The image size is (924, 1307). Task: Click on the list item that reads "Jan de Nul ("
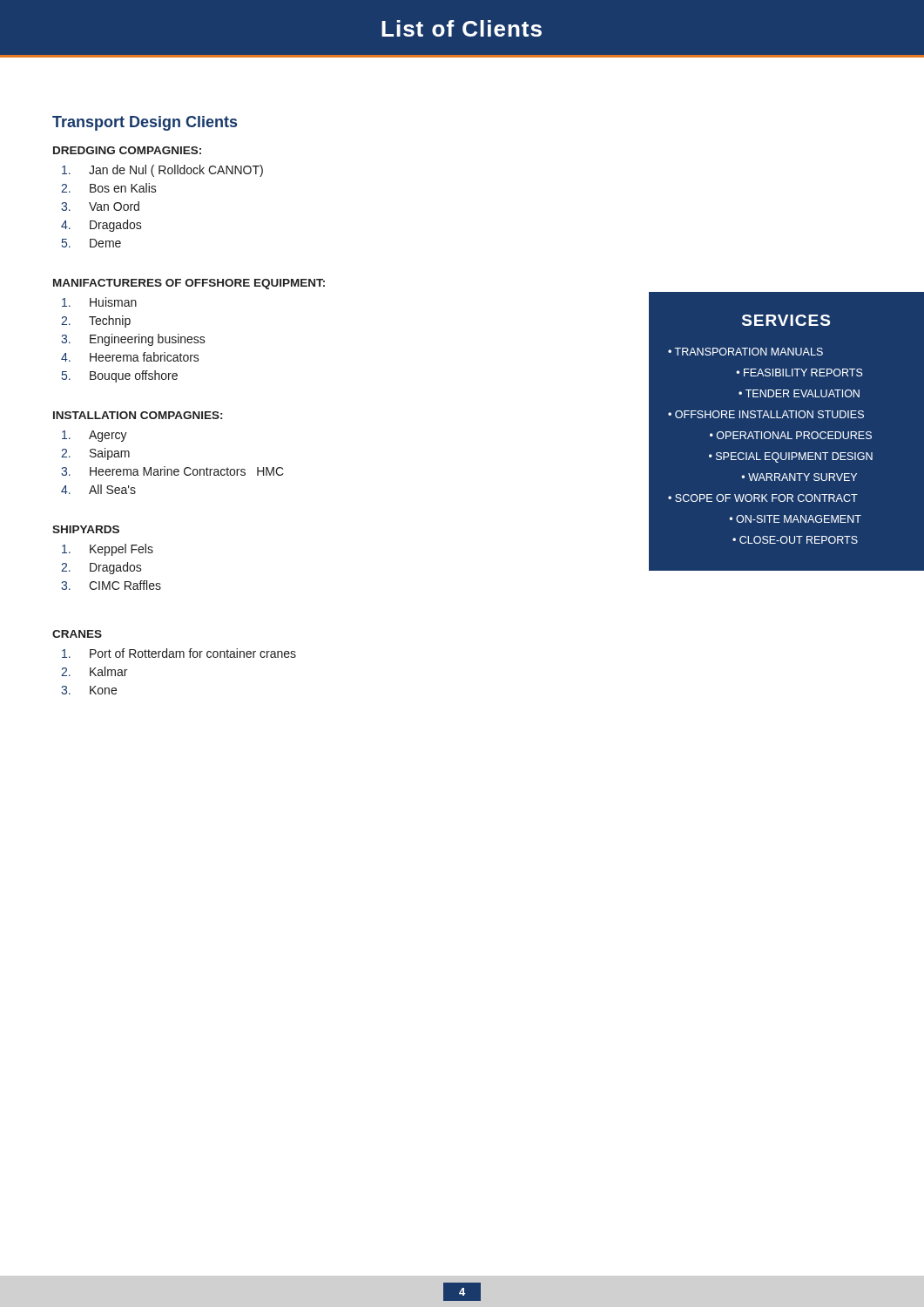[x=162, y=170]
